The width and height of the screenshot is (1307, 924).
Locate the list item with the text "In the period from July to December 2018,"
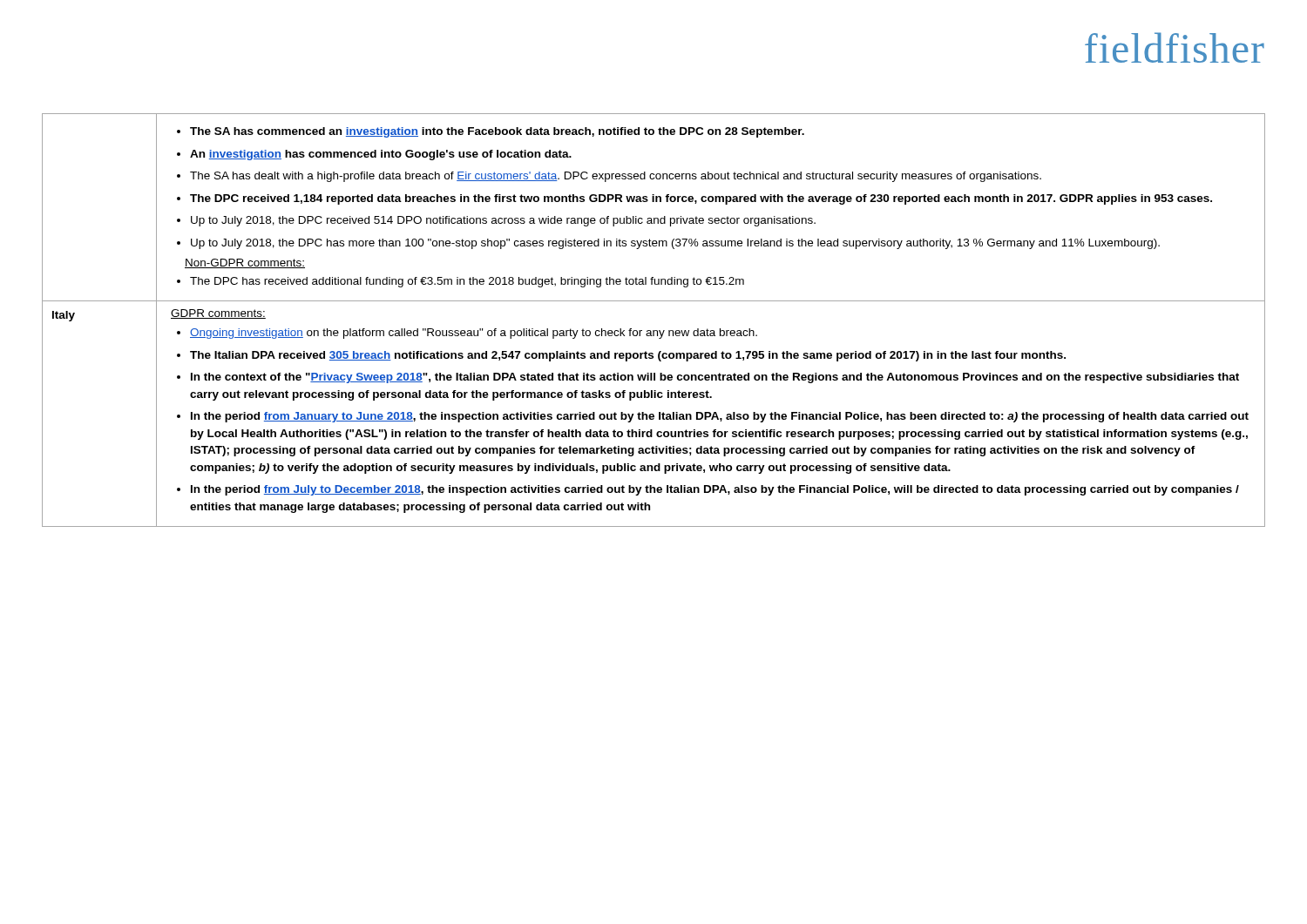tap(714, 498)
